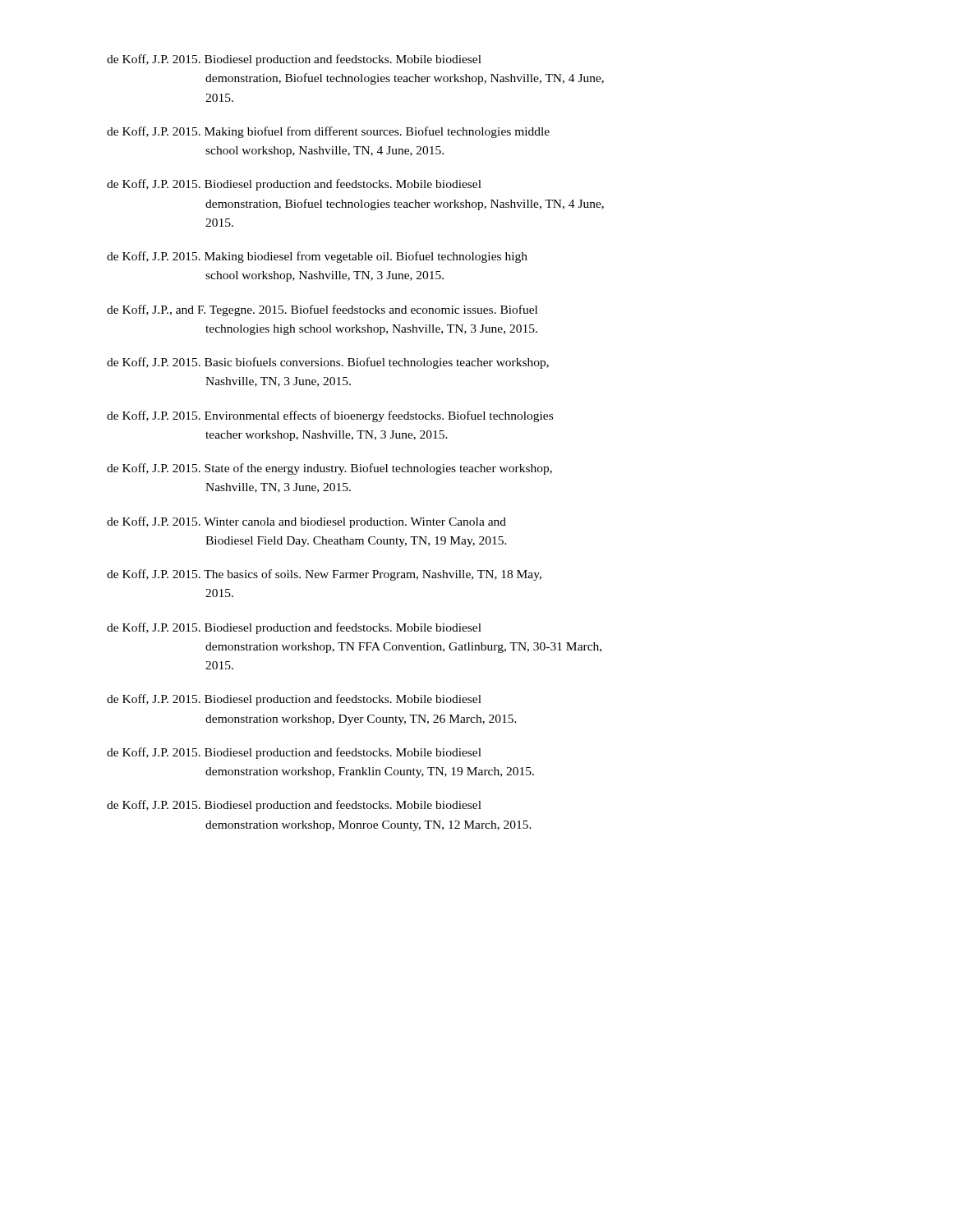The image size is (953, 1232).
Task: Locate the passage starting "de Koff, J.P. 2015. Basic biofuels"
Action: click(489, 371)
